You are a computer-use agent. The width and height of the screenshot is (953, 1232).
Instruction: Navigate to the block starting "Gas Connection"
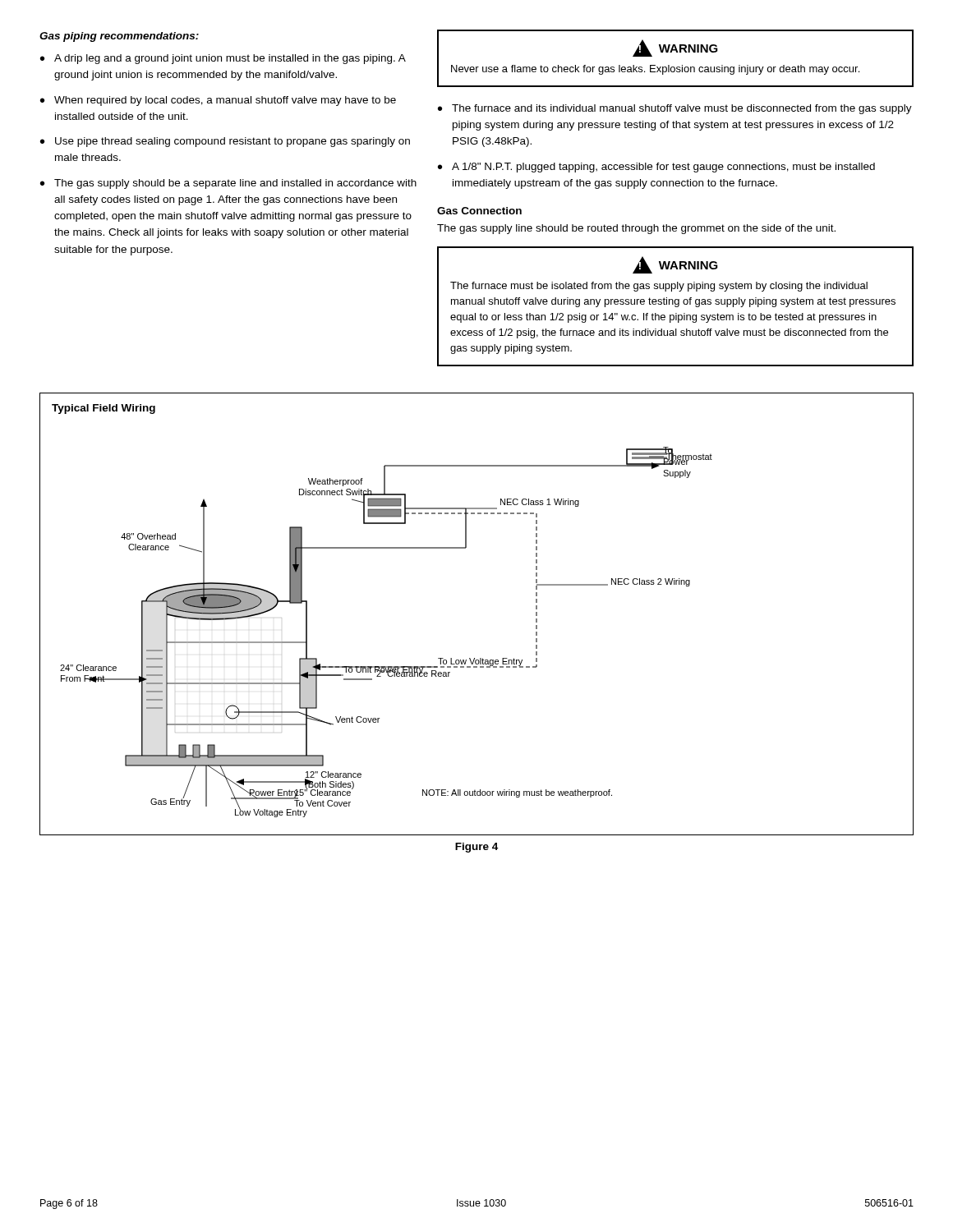pyautogui.click(x=480, y=211)
